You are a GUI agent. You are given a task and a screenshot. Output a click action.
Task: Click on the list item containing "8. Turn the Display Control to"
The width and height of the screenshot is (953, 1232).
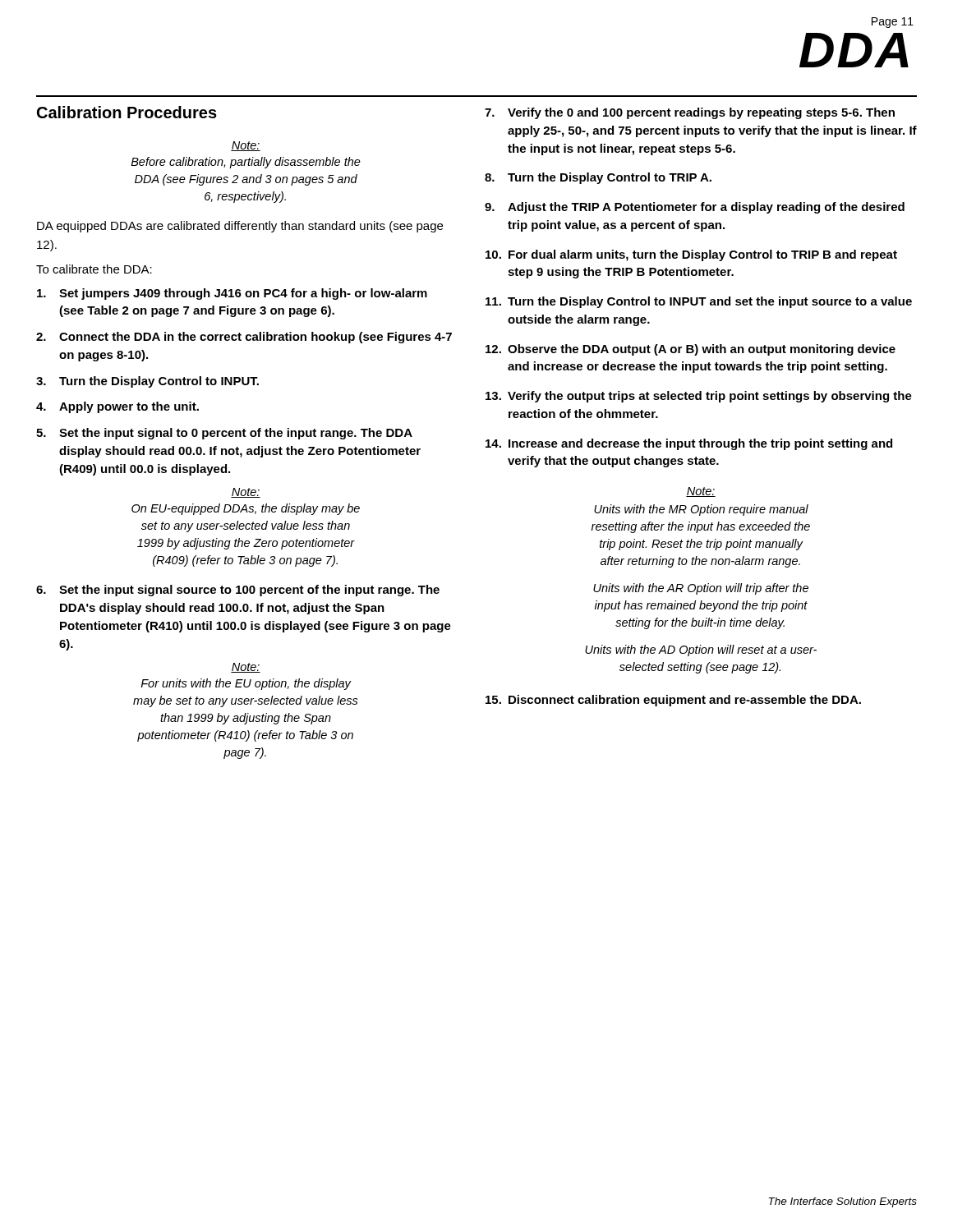[x=701, y=177]
